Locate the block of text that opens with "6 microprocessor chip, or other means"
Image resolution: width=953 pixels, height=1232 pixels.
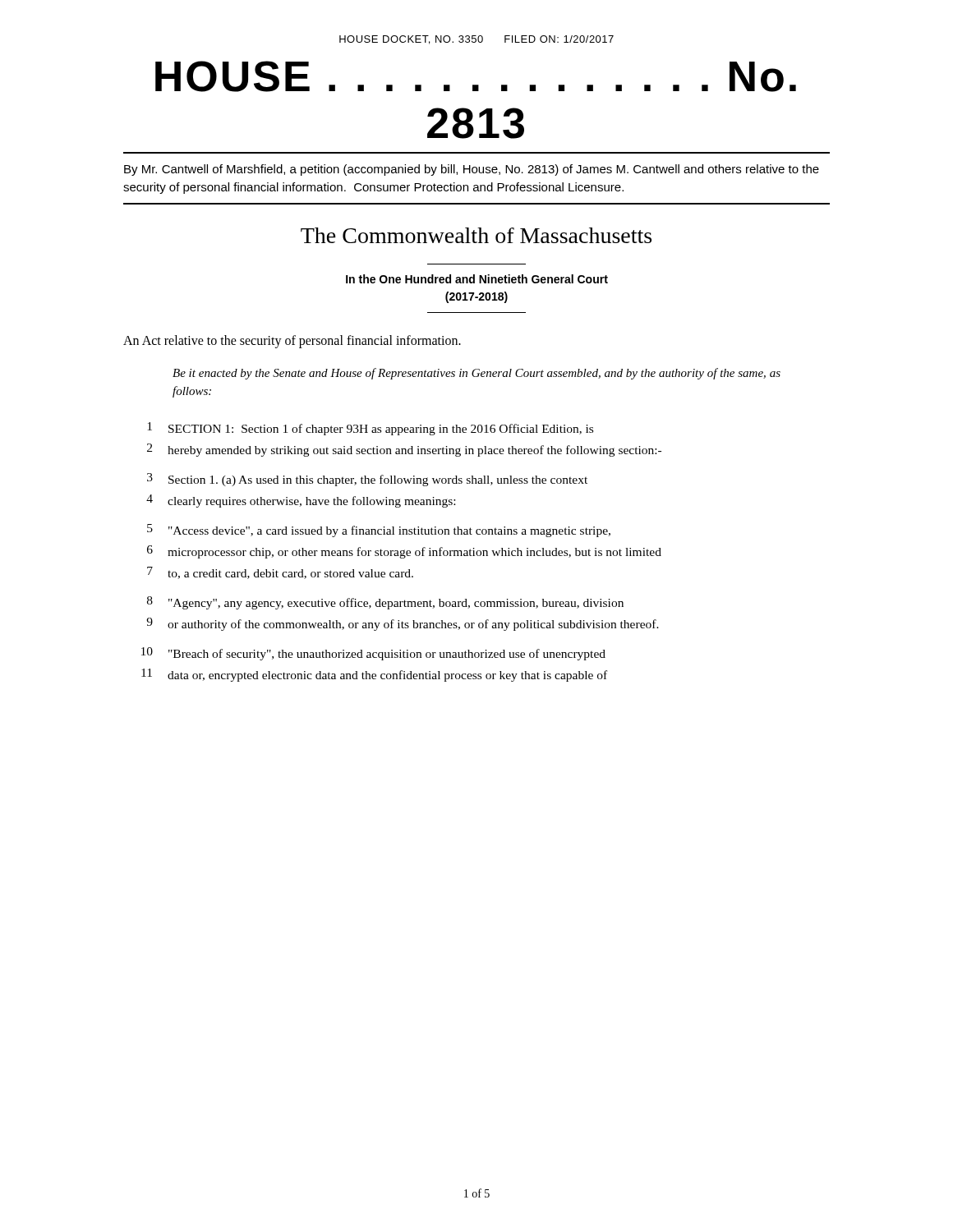[476, 551]
